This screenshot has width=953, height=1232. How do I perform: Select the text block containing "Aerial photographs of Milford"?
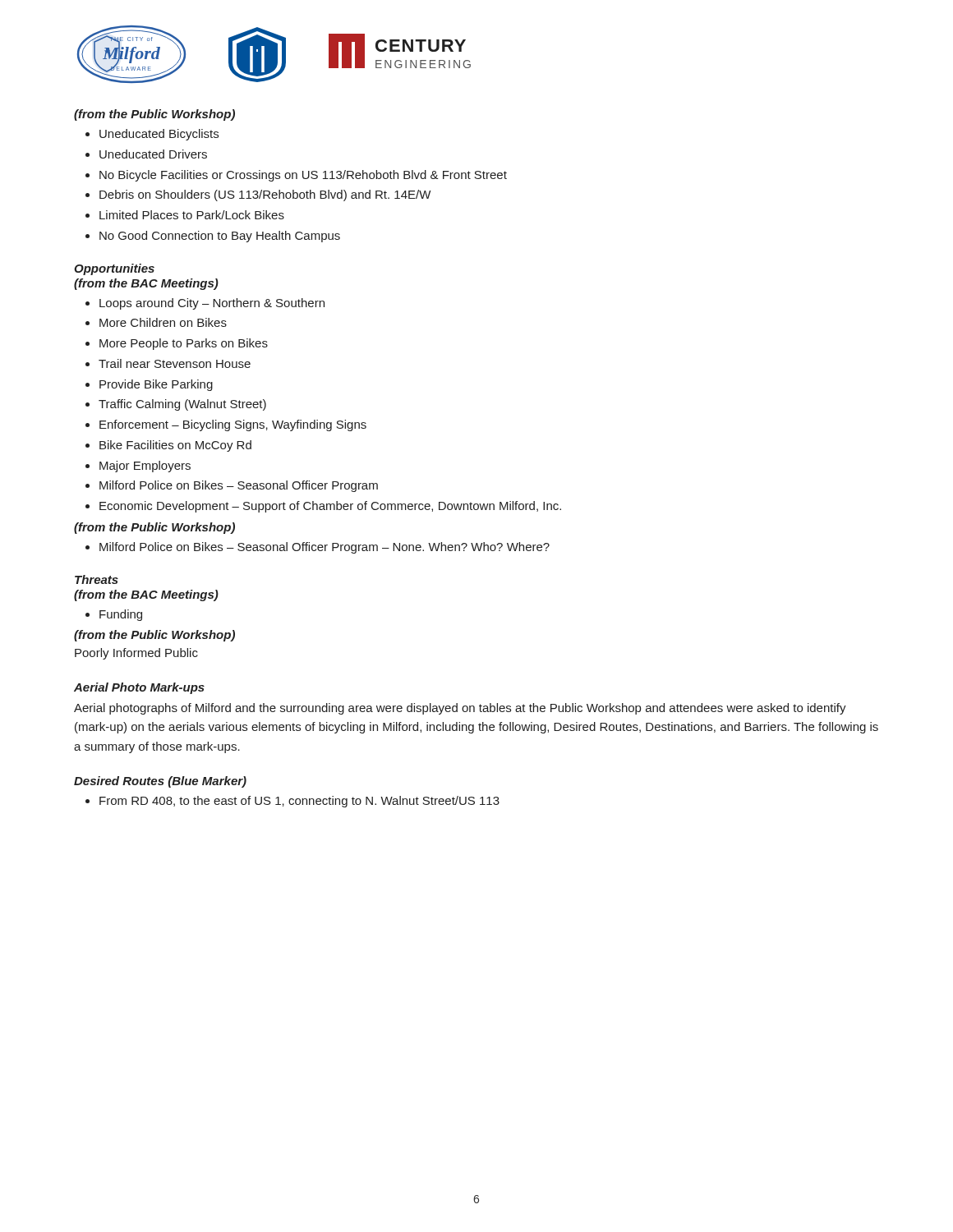[x=476, y=727]
